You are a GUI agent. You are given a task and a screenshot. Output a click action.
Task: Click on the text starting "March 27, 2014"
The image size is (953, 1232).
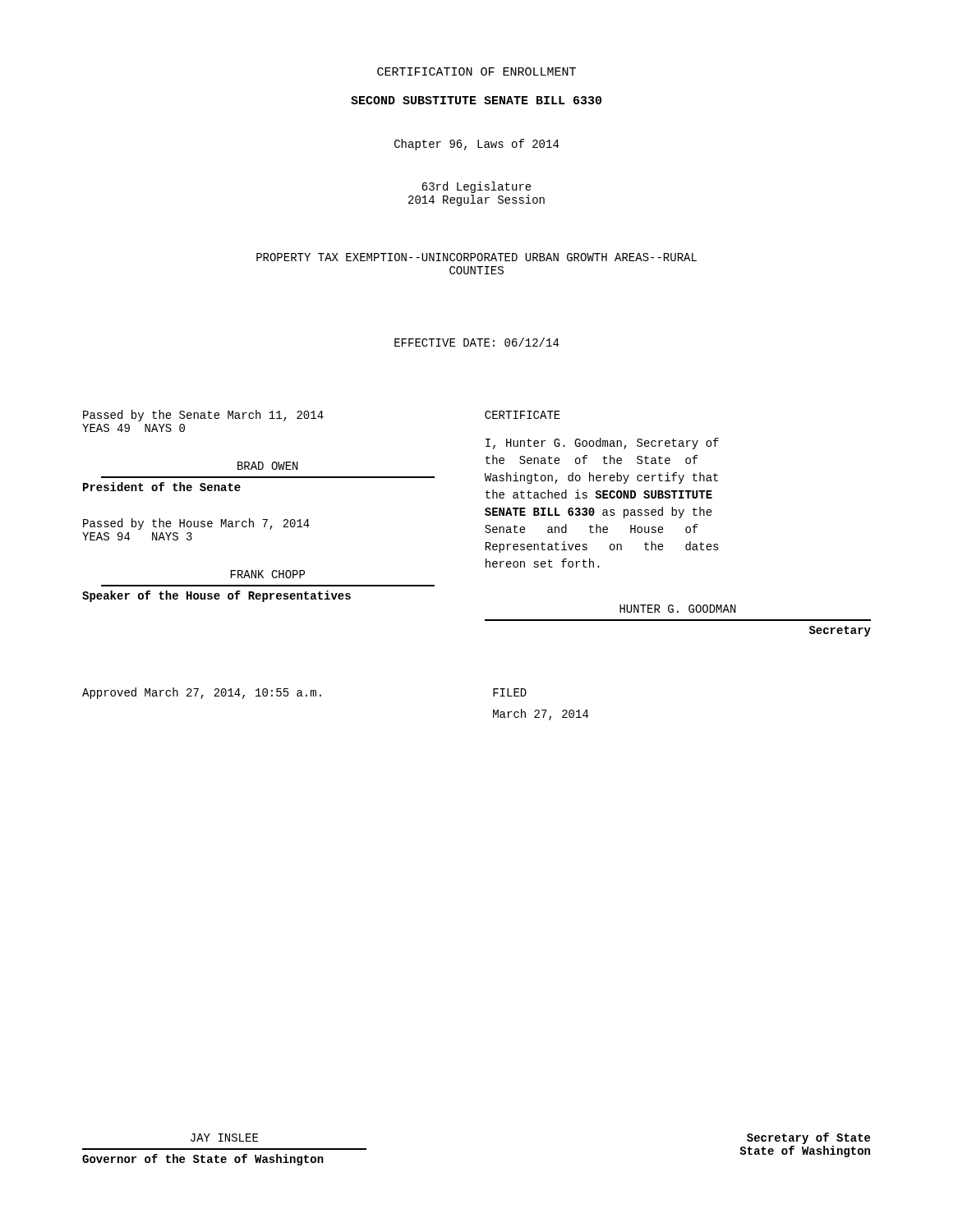[541, 715]
